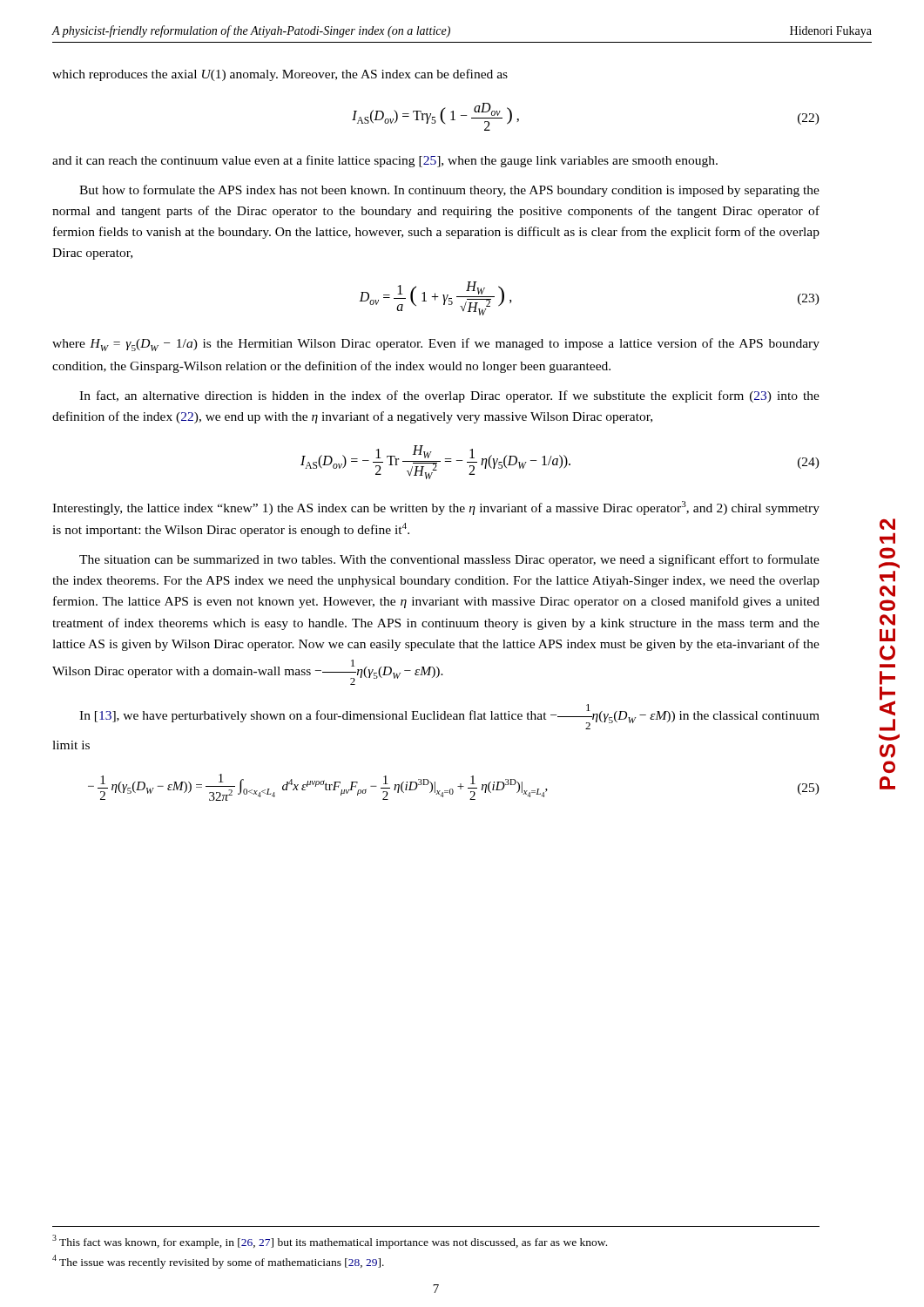Image resolution: width=924 pixels, height=1307 pixels.
Task: Select the text block with the text "where HW = γ5(DW"
Action: (x=436, y=380)
